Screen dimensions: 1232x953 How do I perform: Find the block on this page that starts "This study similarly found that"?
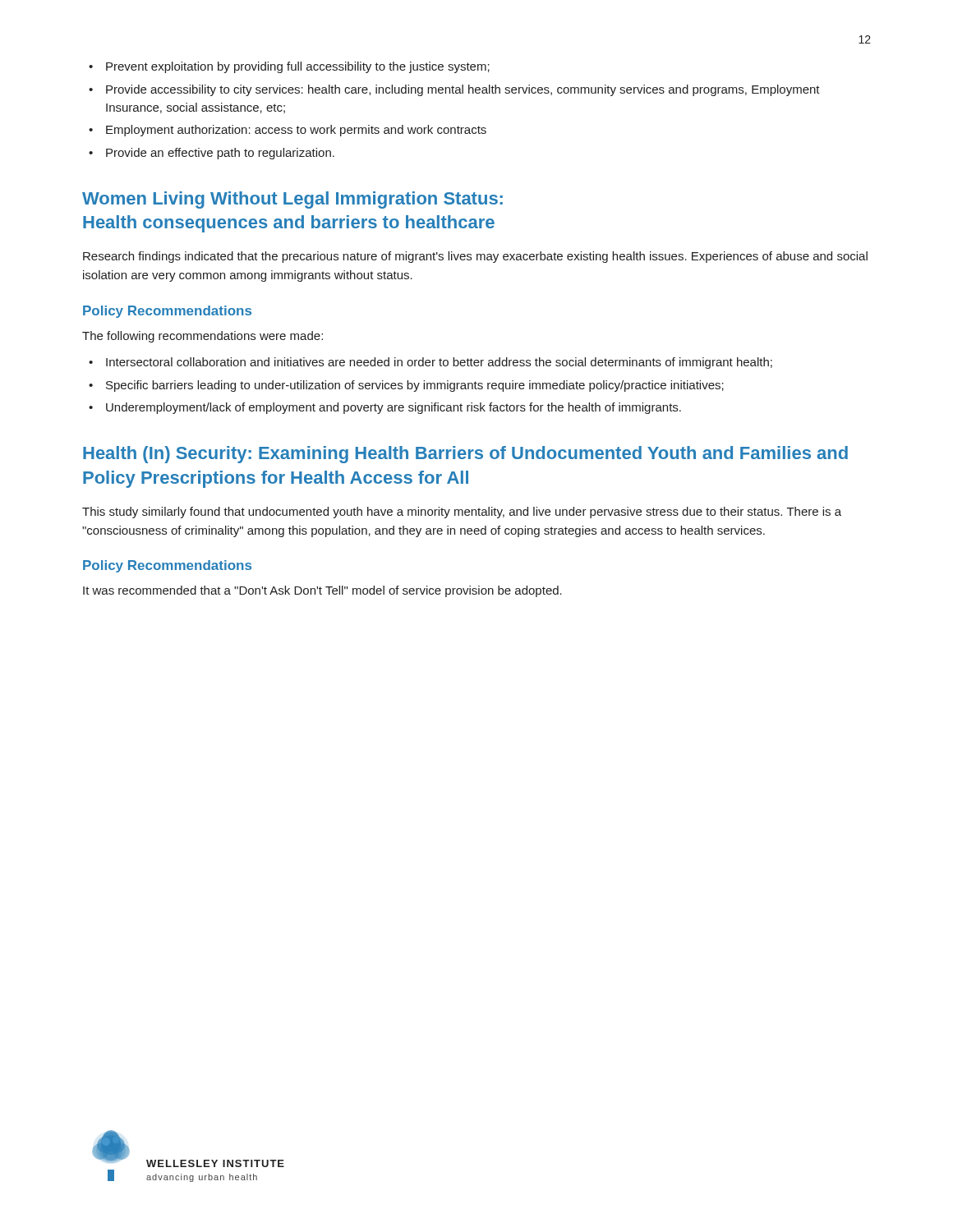point(476,521)
